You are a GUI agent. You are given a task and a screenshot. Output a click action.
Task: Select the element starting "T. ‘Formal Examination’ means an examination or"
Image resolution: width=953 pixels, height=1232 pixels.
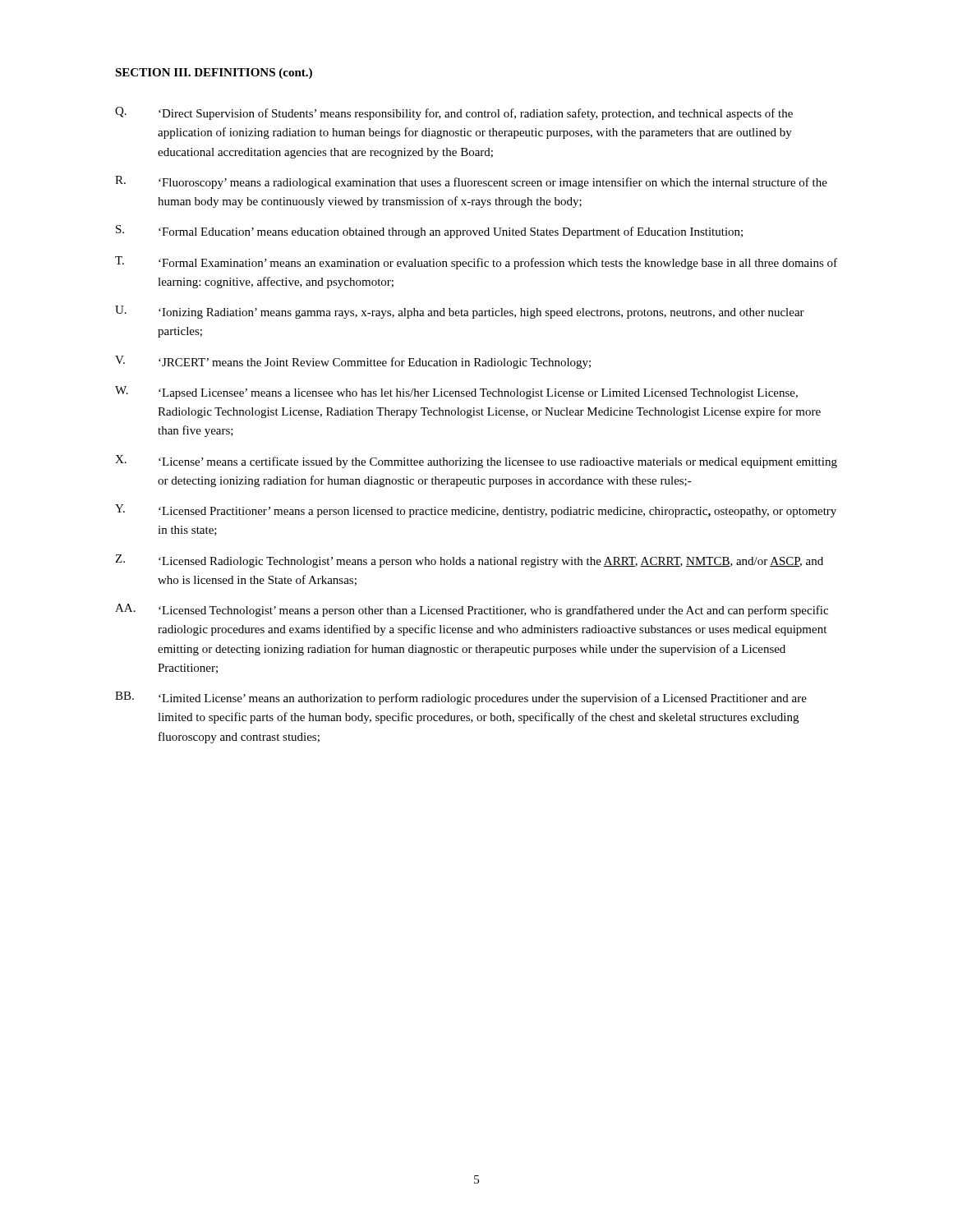(476, 273)
